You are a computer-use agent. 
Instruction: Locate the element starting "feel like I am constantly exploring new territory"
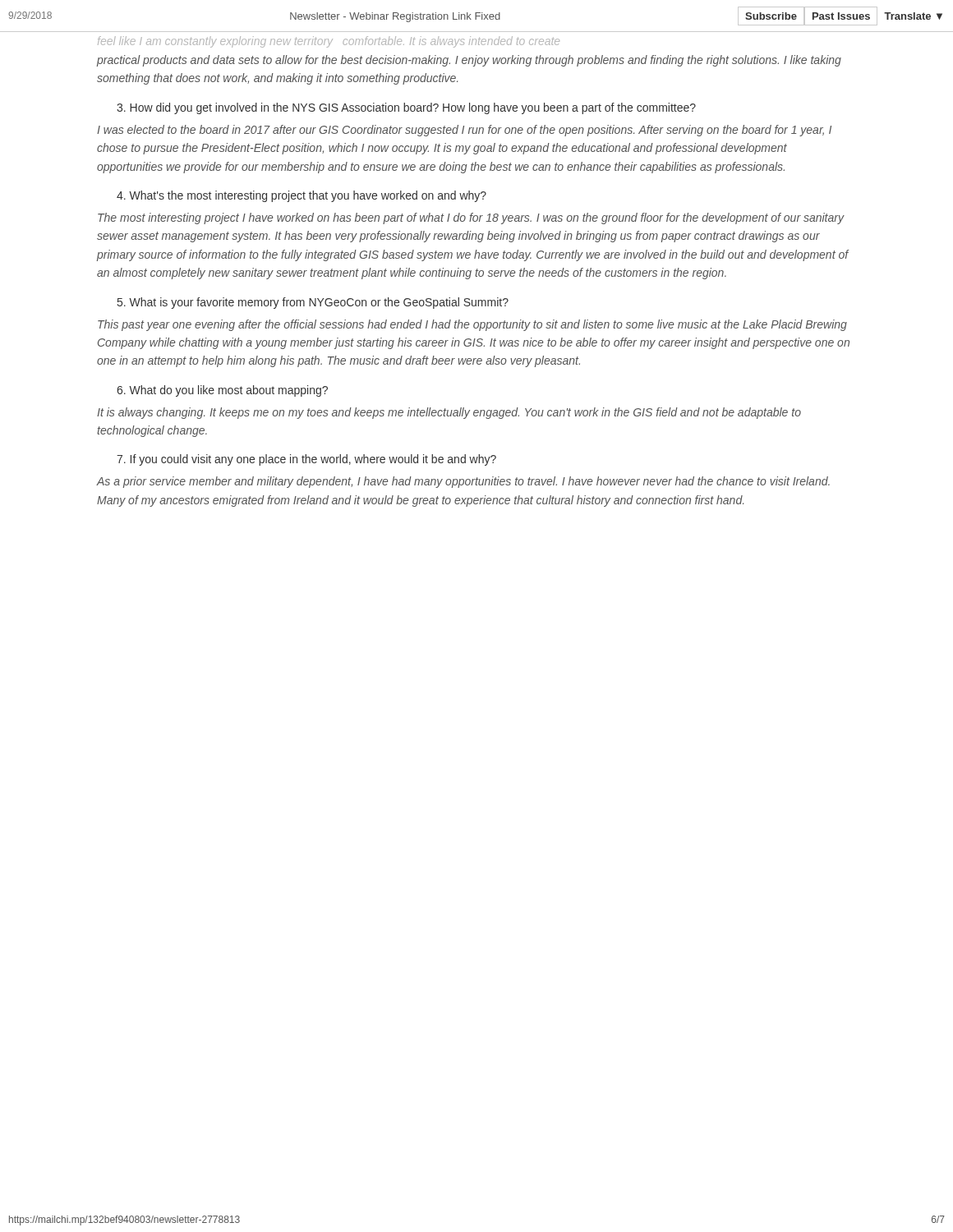[x=329, y=41]
